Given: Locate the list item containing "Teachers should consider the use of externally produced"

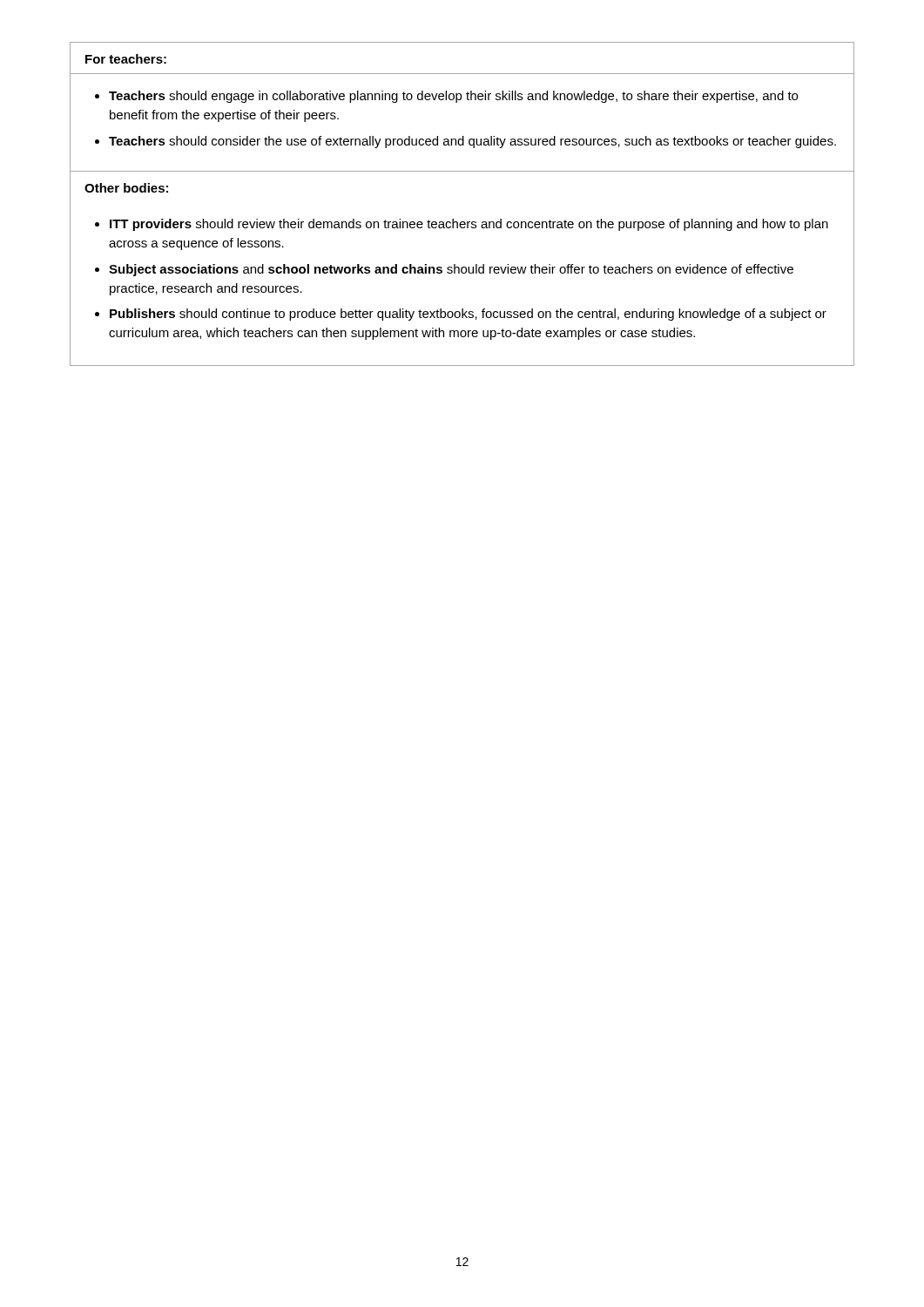Looking at the screenshot, I should pyautogui.click(x=473, y=140).
